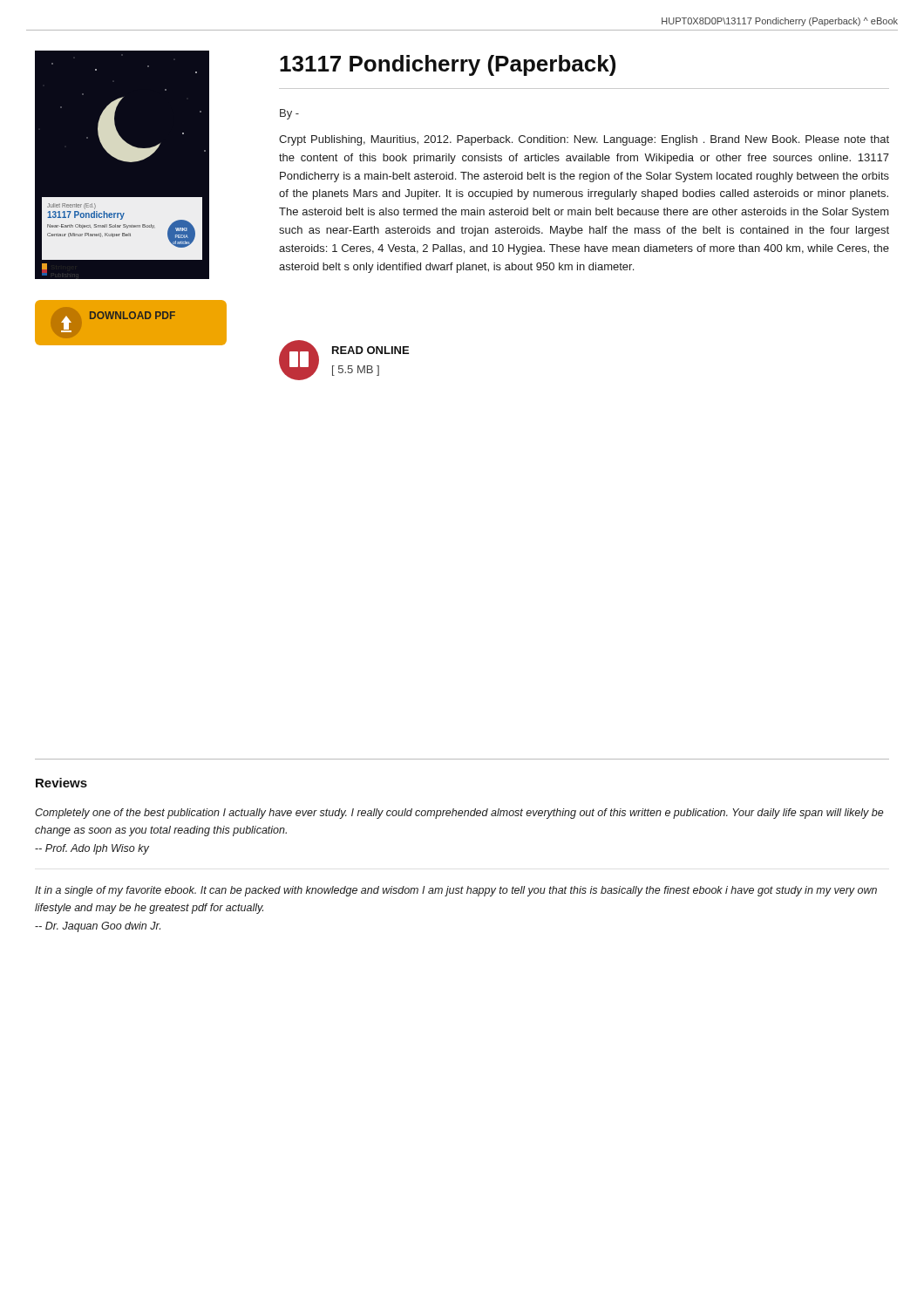The width and height of the screenshot is (924, 1308).
Task: Click where it says "13117 Pondicherry (Paperback)"
Action: pyautogui.click(x=448, y=64)
